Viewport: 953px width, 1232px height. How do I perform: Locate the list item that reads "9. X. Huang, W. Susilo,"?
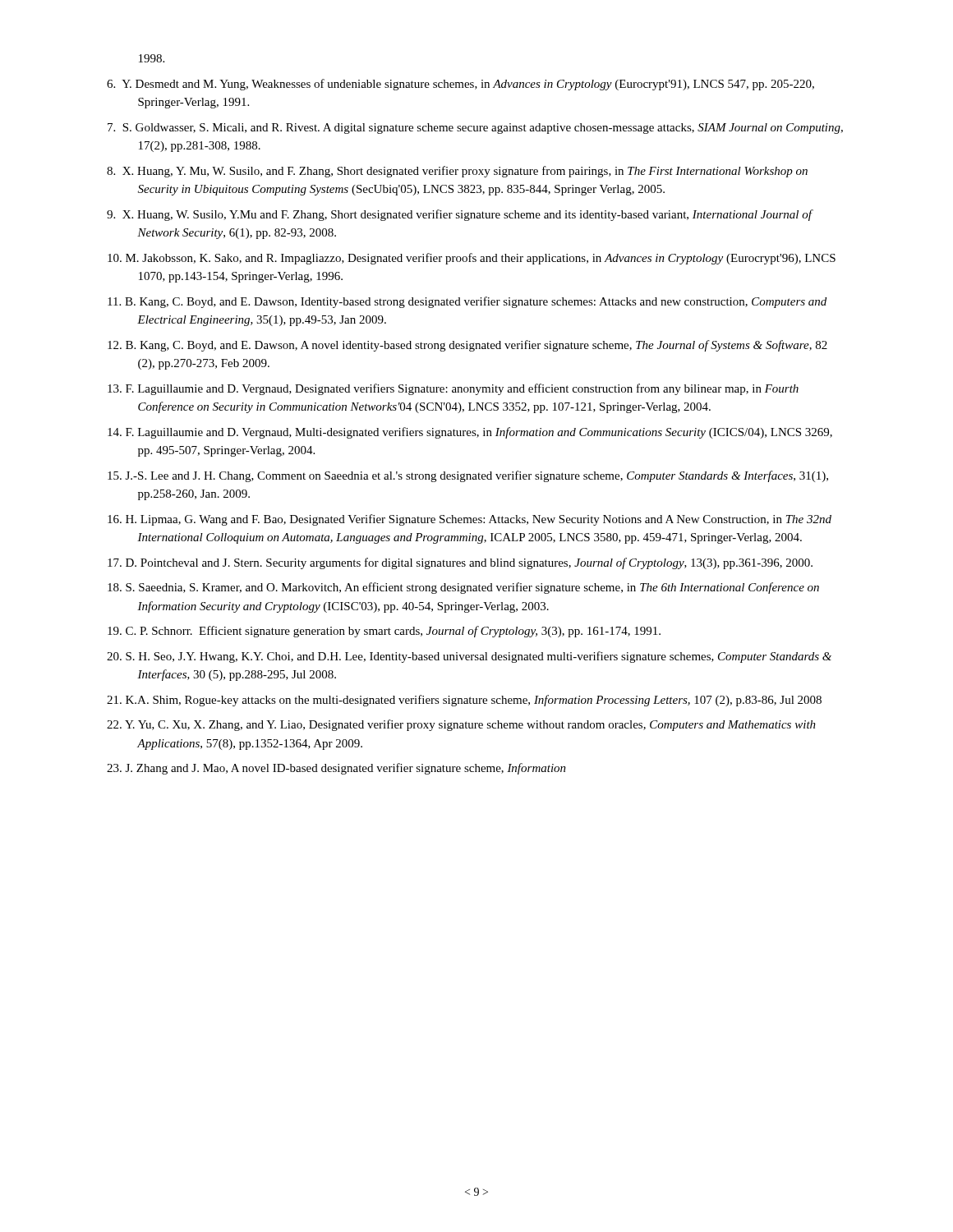click(475, 223)
